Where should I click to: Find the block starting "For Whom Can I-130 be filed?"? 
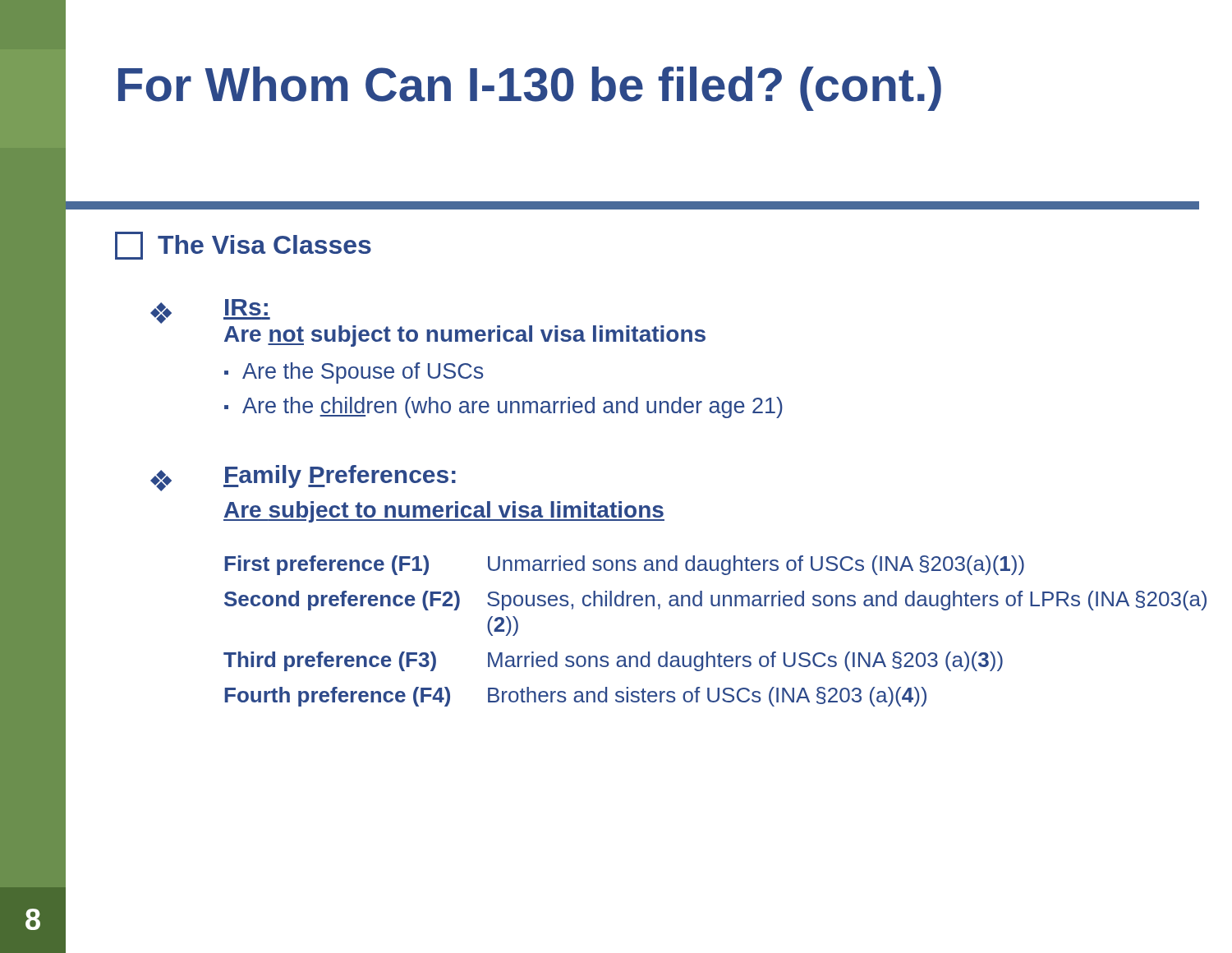pos(657,85)
